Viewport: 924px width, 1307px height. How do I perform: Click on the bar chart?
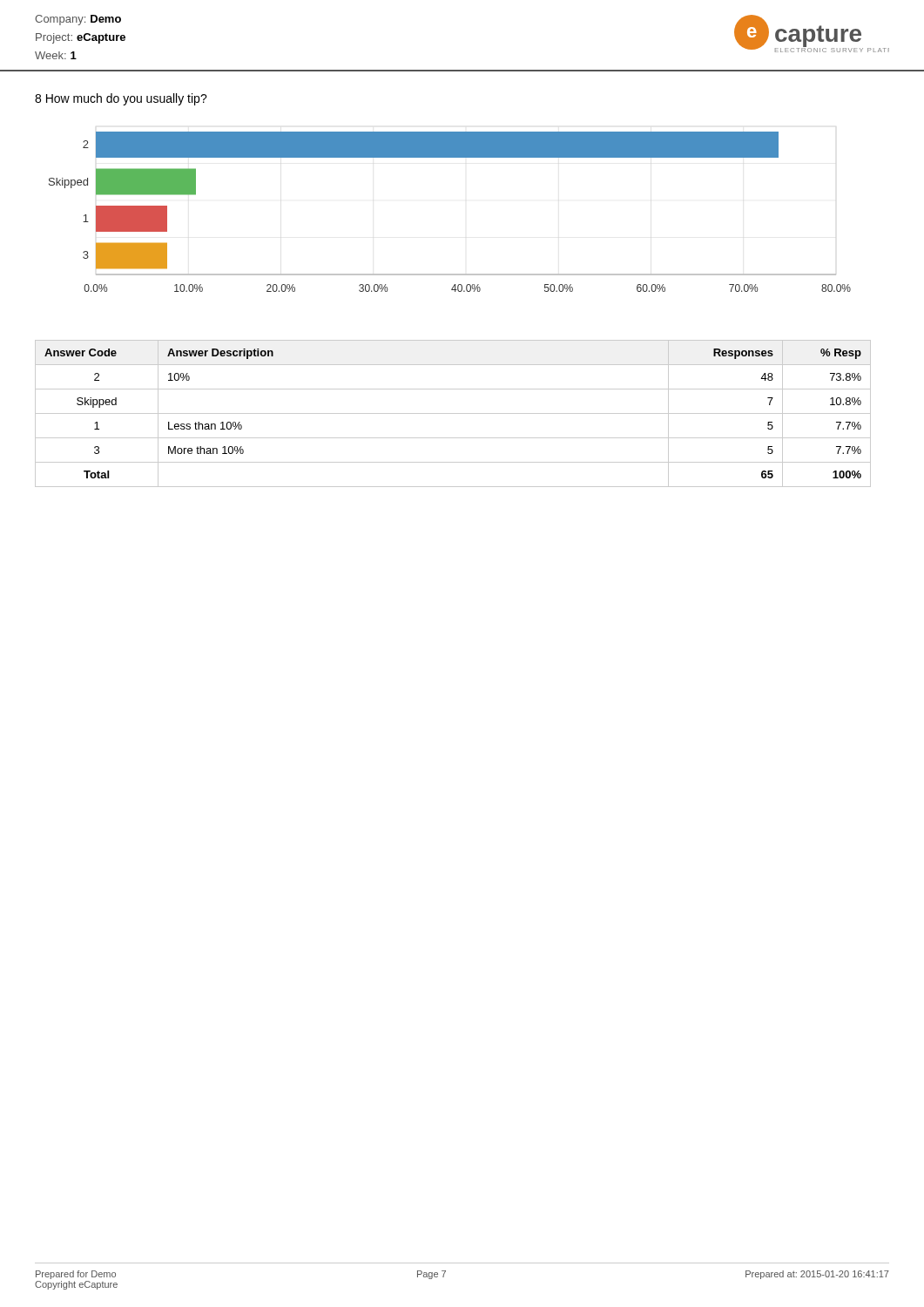point(453,218)
